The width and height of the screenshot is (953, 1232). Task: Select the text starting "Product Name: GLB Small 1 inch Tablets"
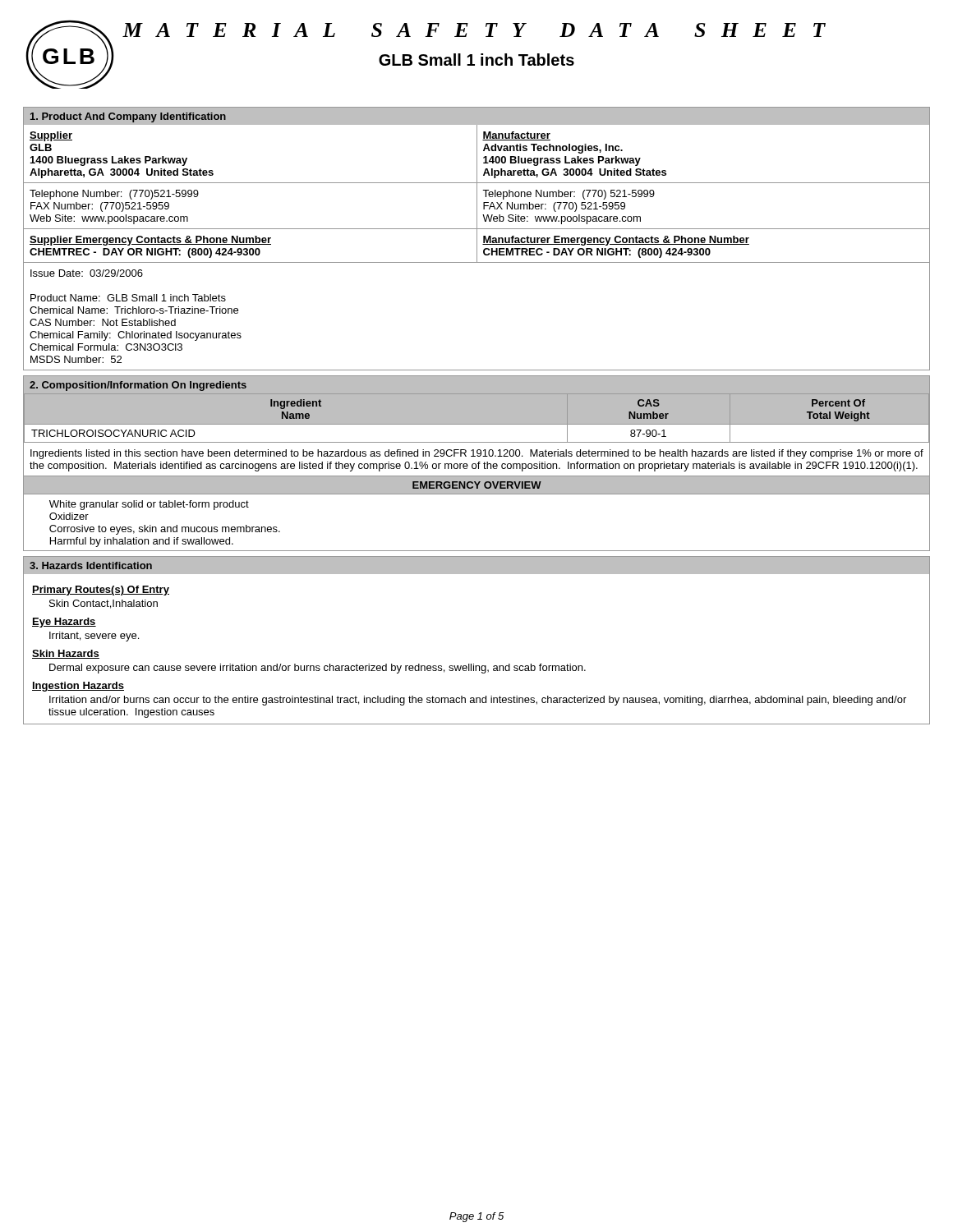136,329
